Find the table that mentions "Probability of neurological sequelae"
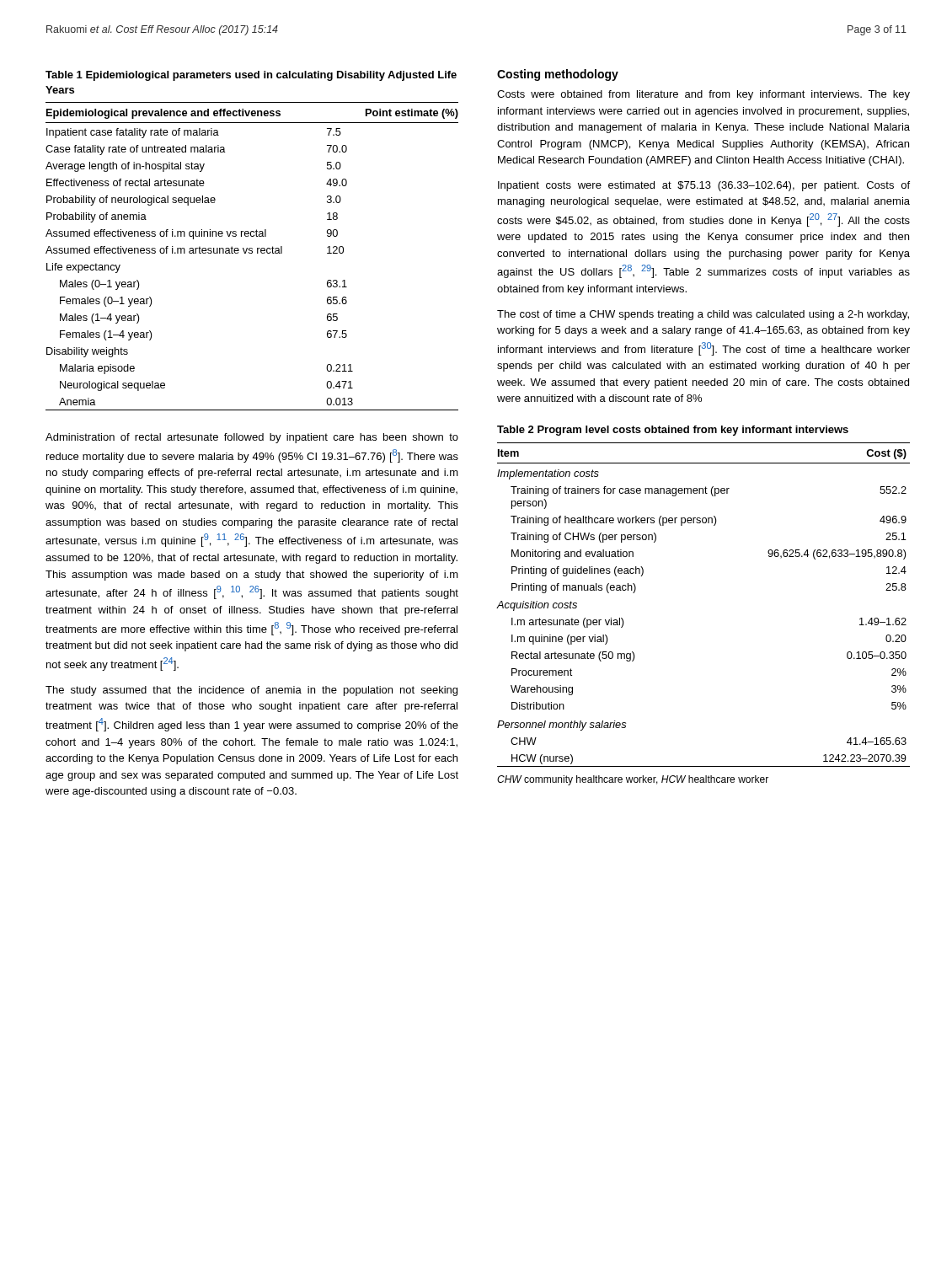 pos(252,256)
